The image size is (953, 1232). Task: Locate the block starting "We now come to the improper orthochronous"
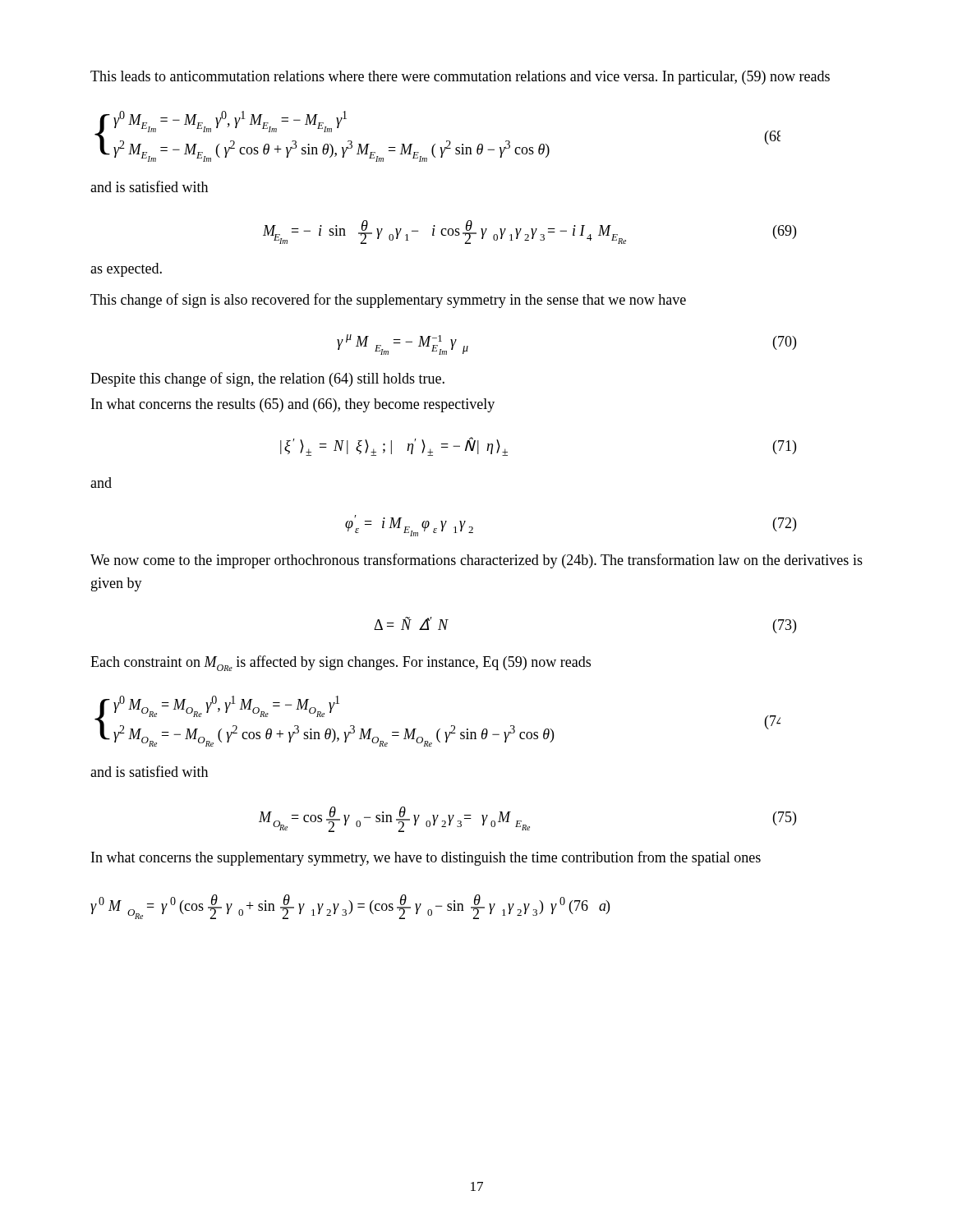point(476,572)
